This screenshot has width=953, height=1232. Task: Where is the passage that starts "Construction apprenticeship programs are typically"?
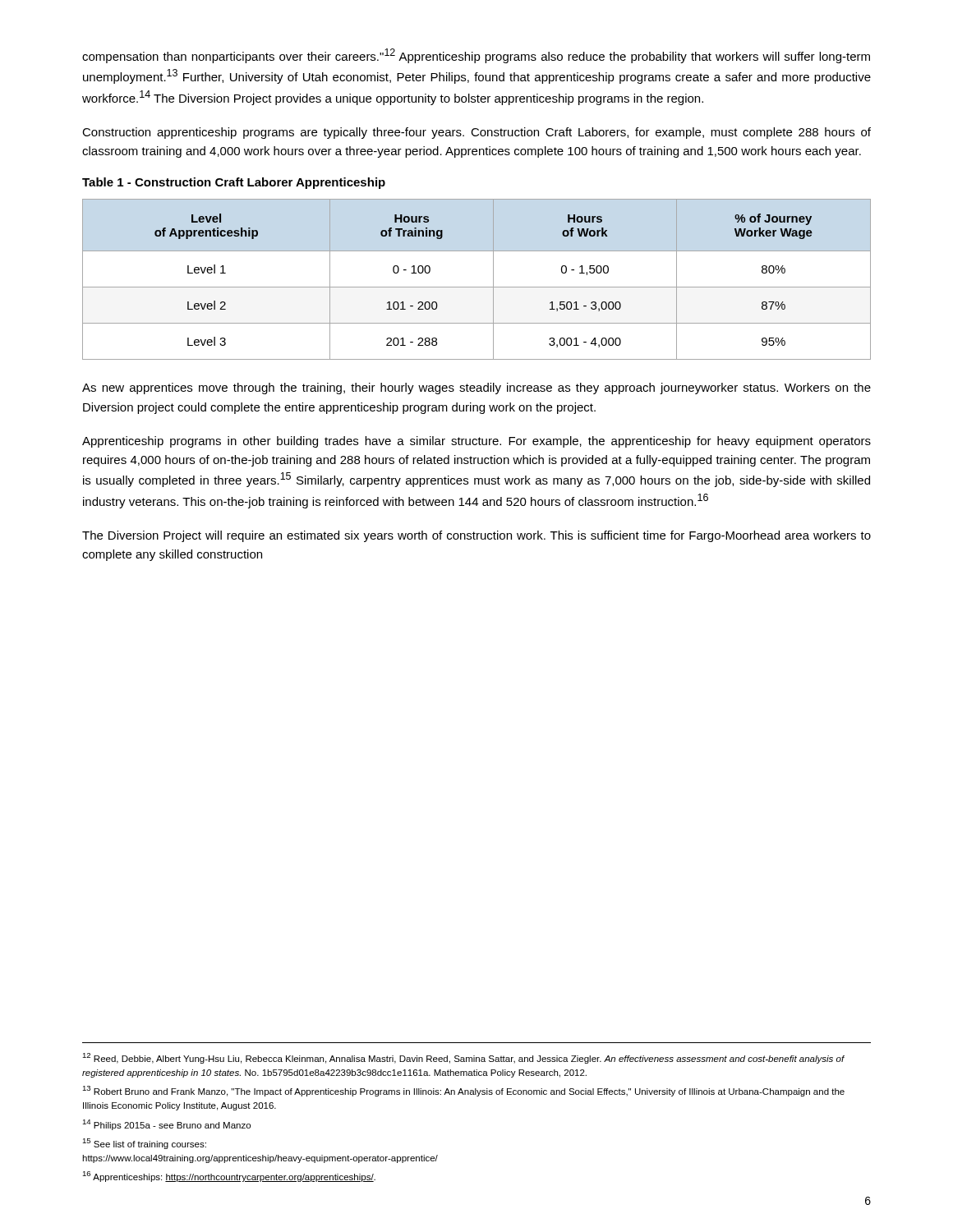point(476,141)
